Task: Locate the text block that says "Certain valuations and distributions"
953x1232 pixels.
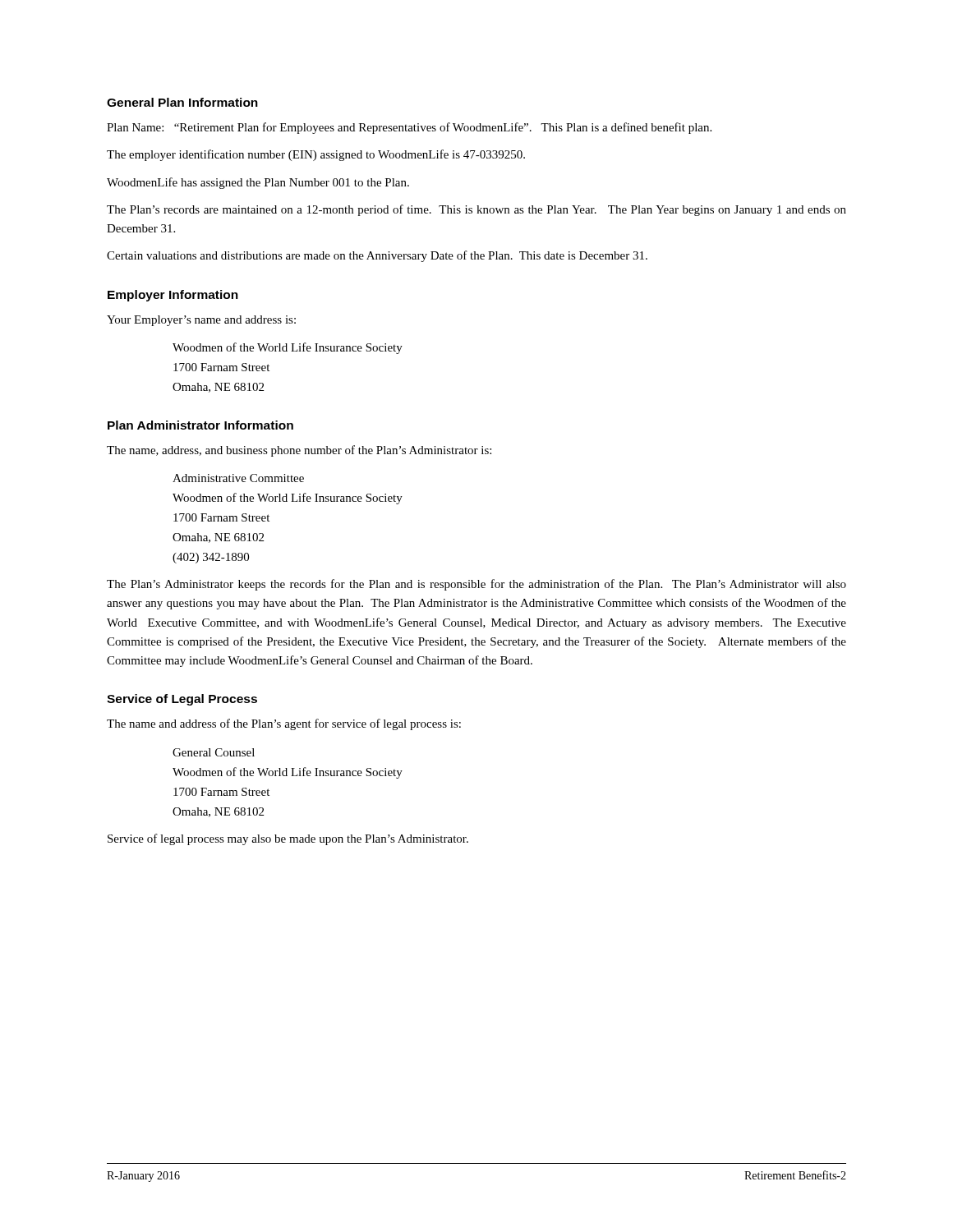Action: pos(377,256)
